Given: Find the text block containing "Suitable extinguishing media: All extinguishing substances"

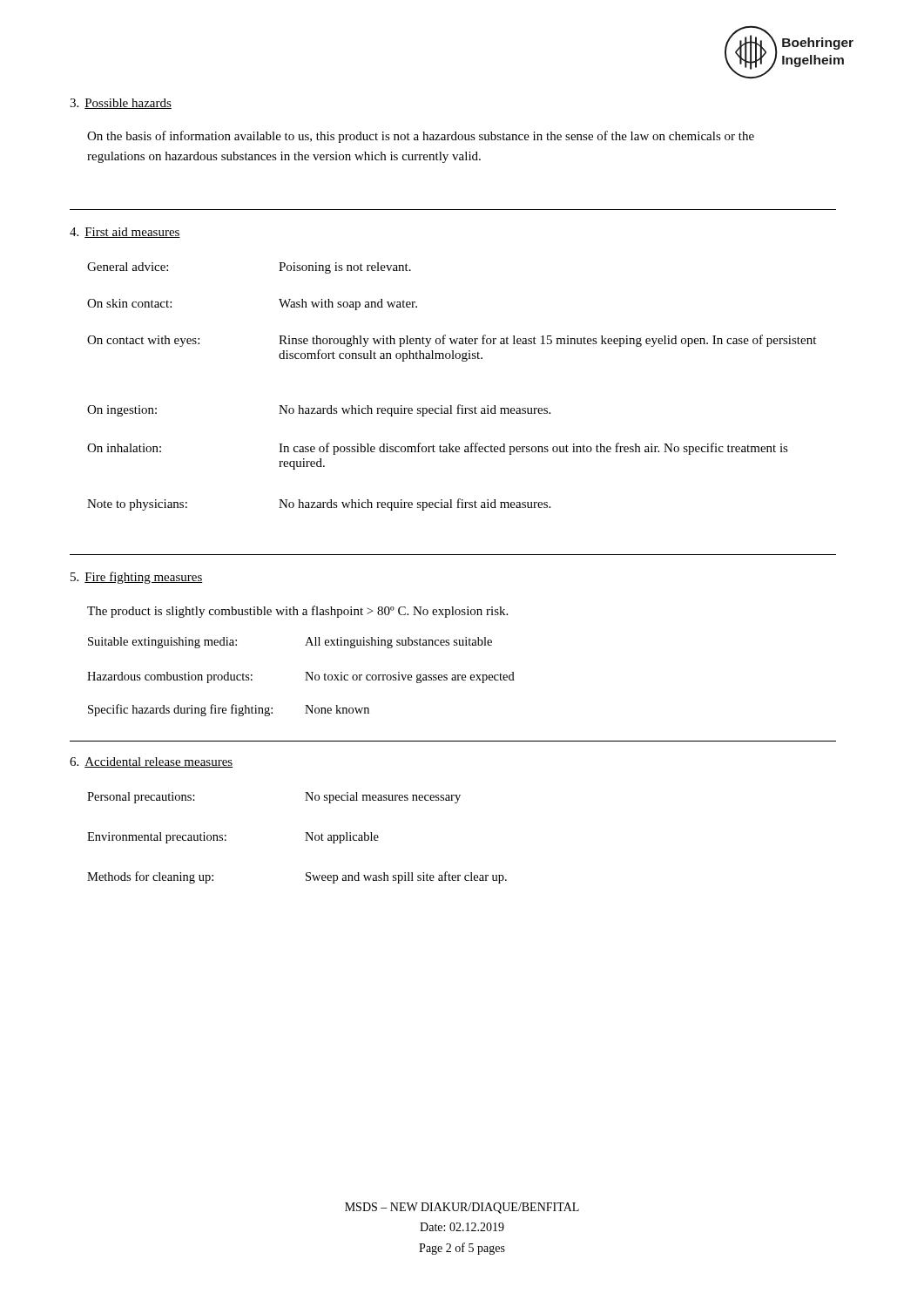Looking at the screenshot, I should tap(453, 642).
